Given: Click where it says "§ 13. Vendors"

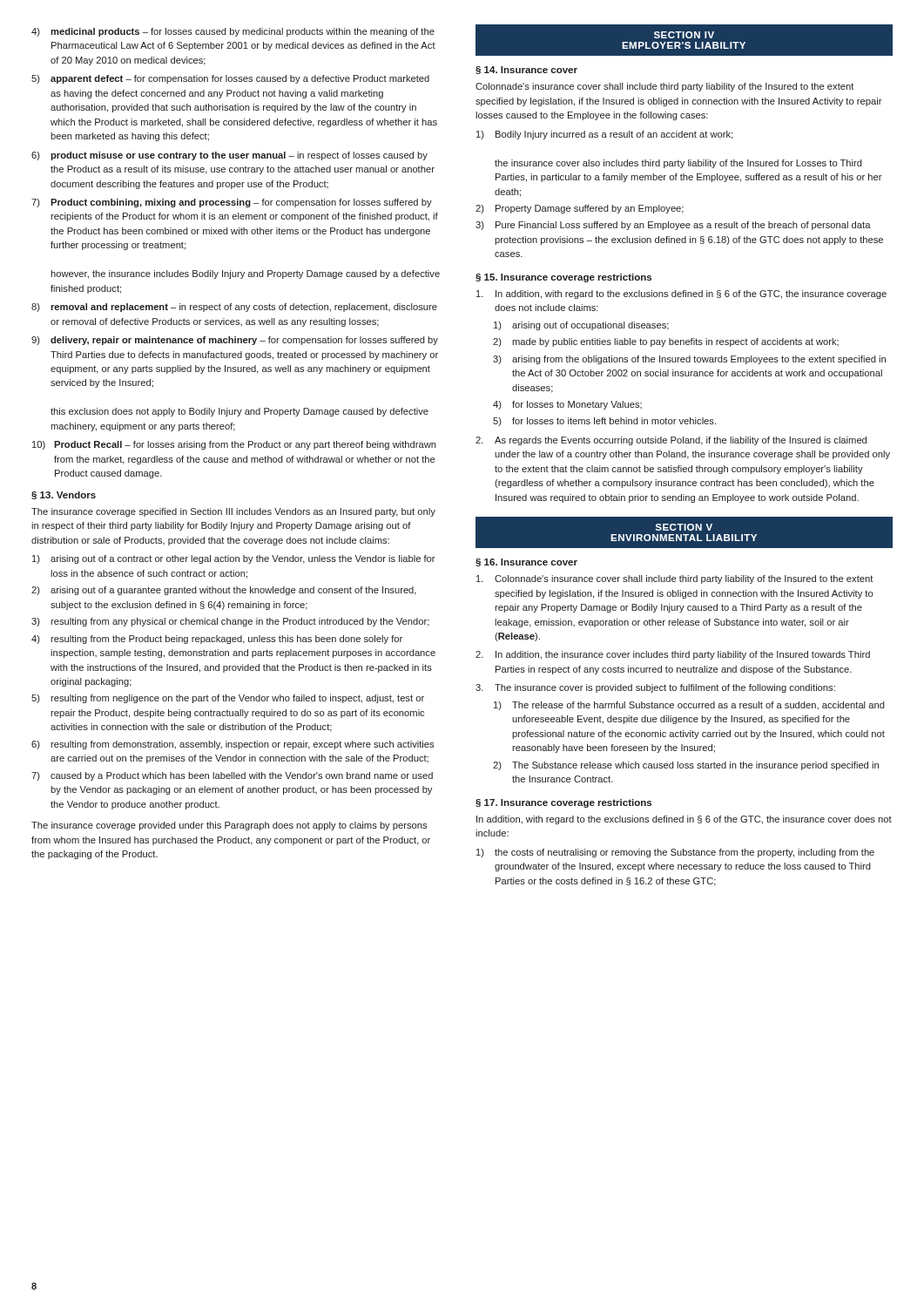Looking at the screenshot, I should tap(64, 495).
